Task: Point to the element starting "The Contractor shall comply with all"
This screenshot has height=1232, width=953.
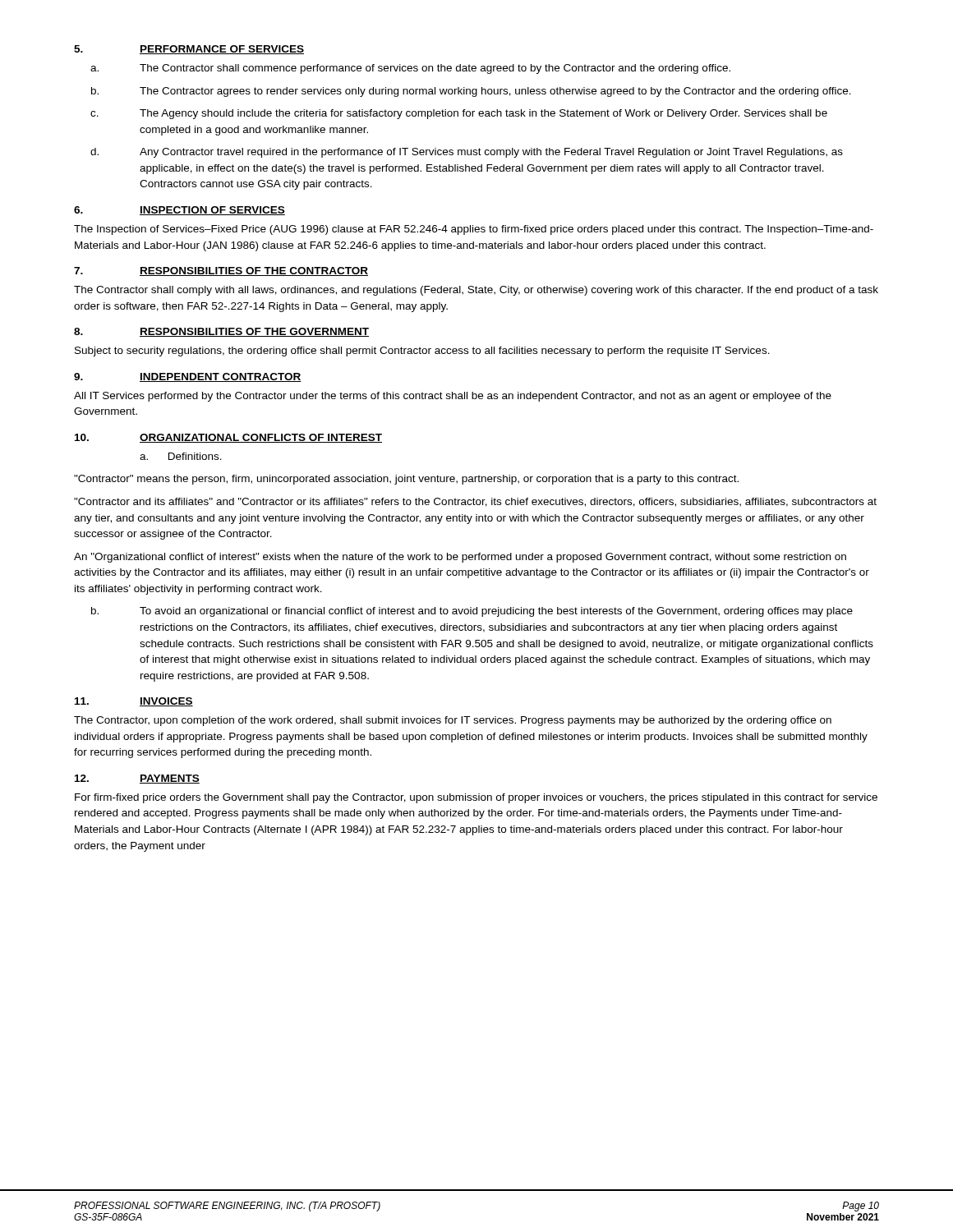Action: pyautogui.click(x=476, y=298)
